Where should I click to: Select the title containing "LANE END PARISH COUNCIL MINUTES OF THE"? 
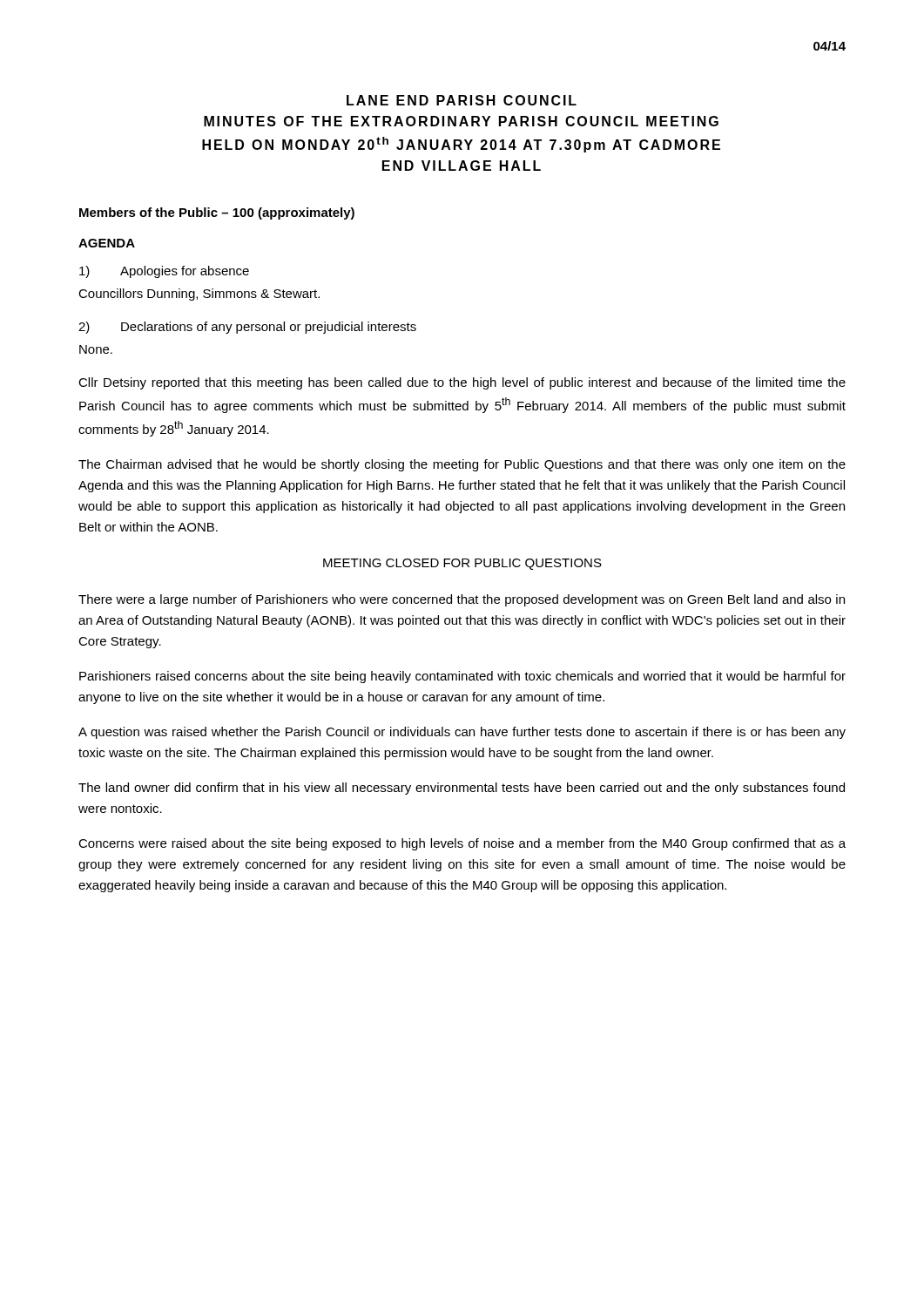pyautogui.click(x=462, y=134)
